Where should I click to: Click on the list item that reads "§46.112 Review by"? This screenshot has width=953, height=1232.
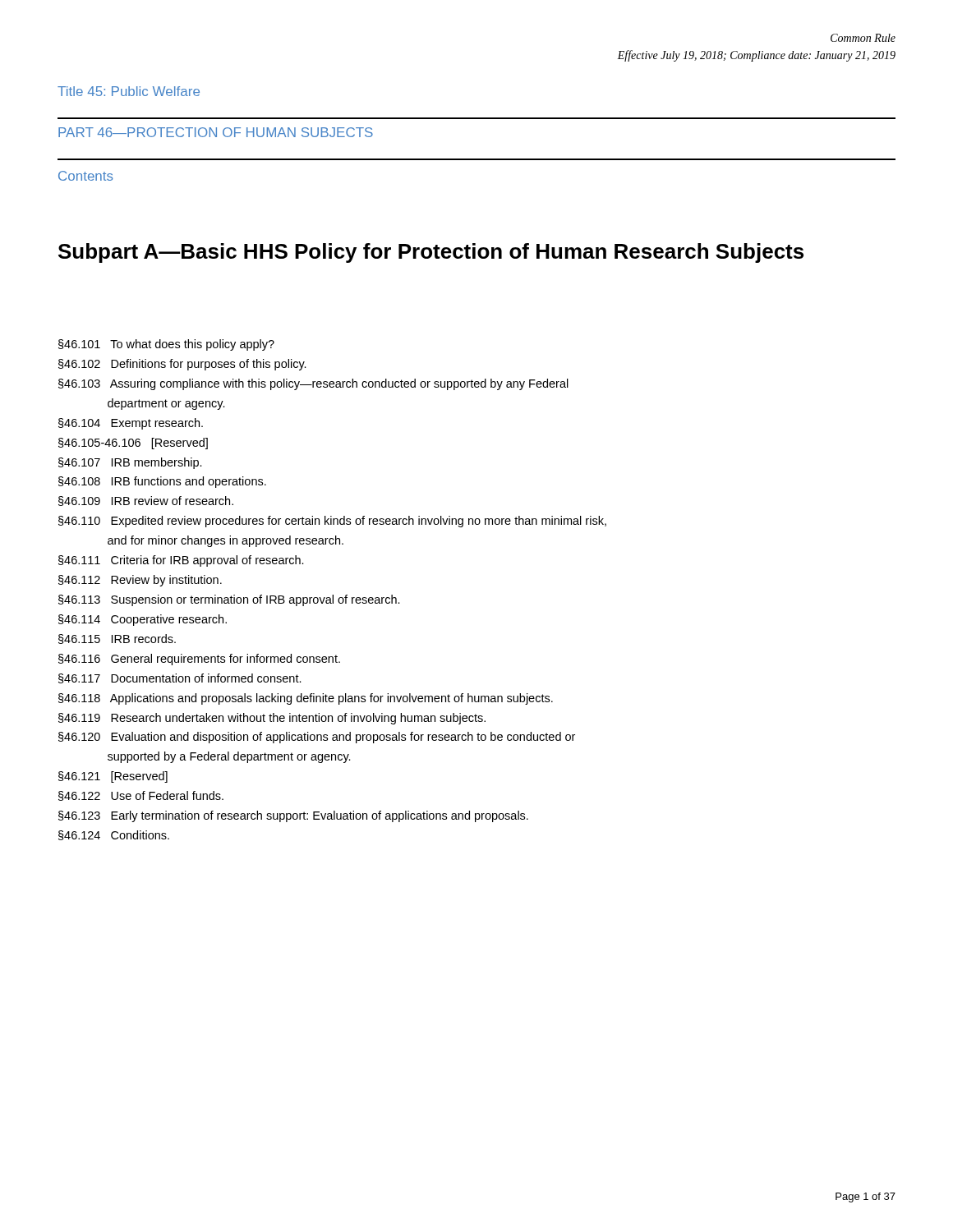[140, 580]
